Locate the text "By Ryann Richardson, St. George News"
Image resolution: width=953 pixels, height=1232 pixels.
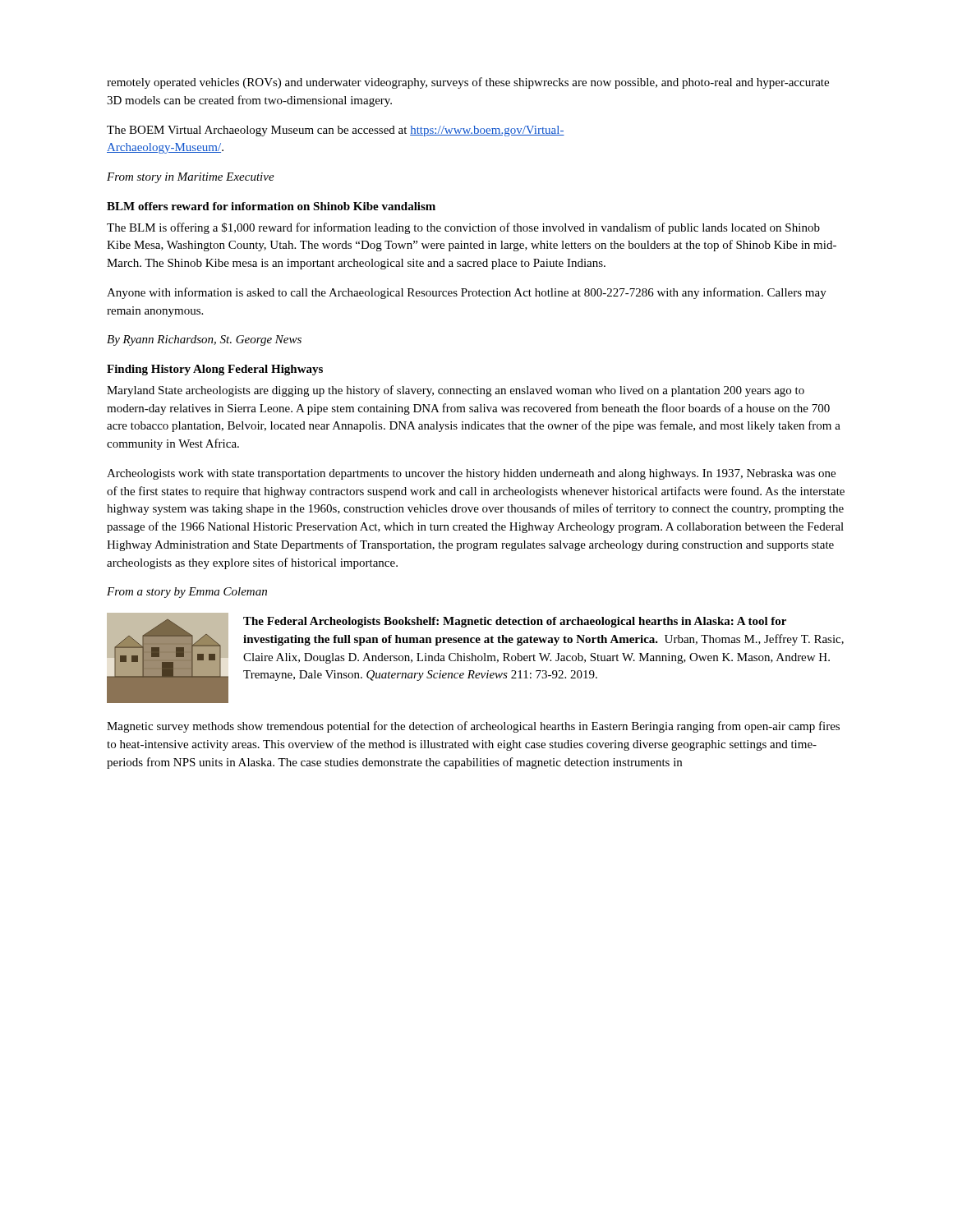pyautogui.click(x=204, y=339)
